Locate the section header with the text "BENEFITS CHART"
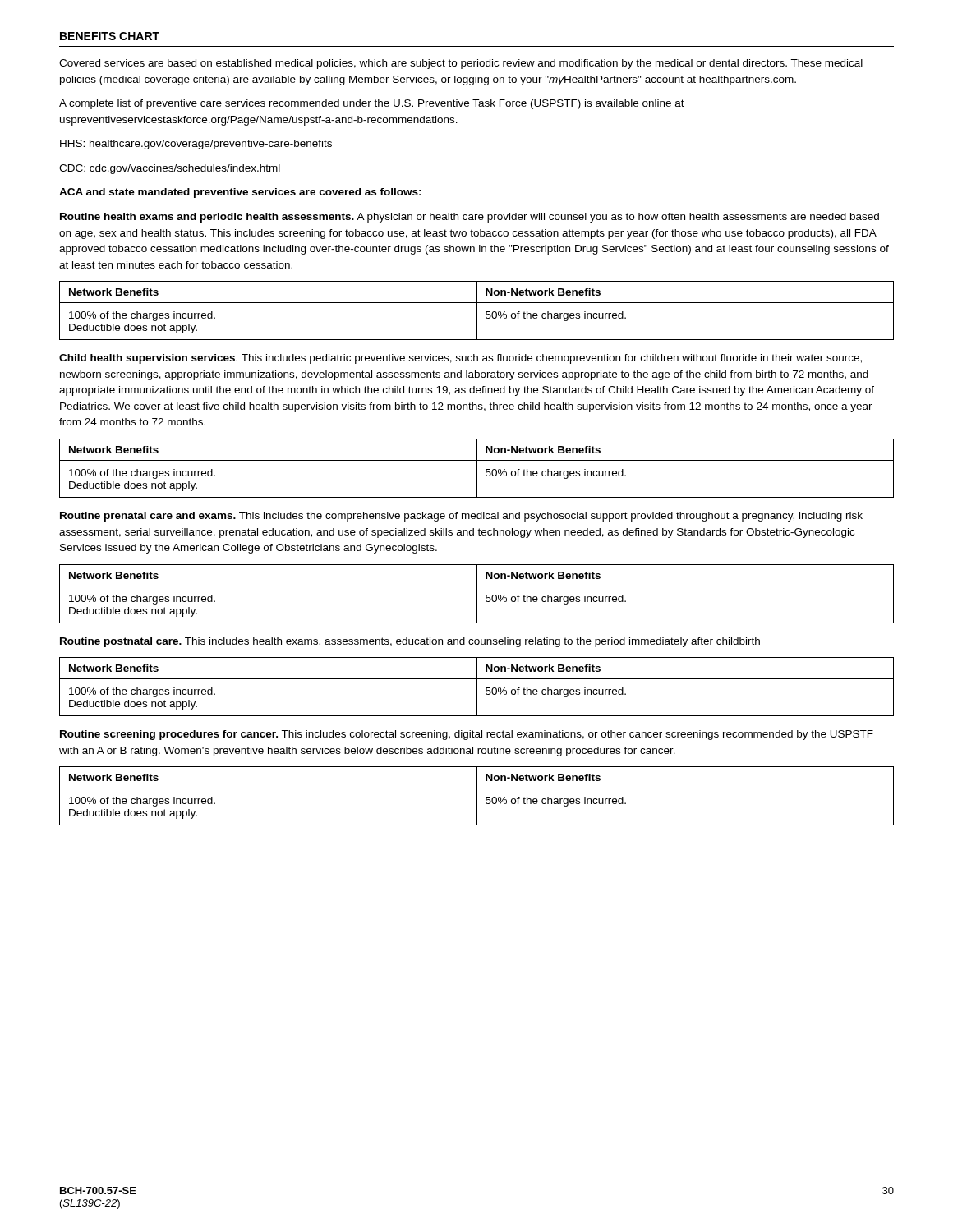The image size is (953, 1232). pos(109,36)
